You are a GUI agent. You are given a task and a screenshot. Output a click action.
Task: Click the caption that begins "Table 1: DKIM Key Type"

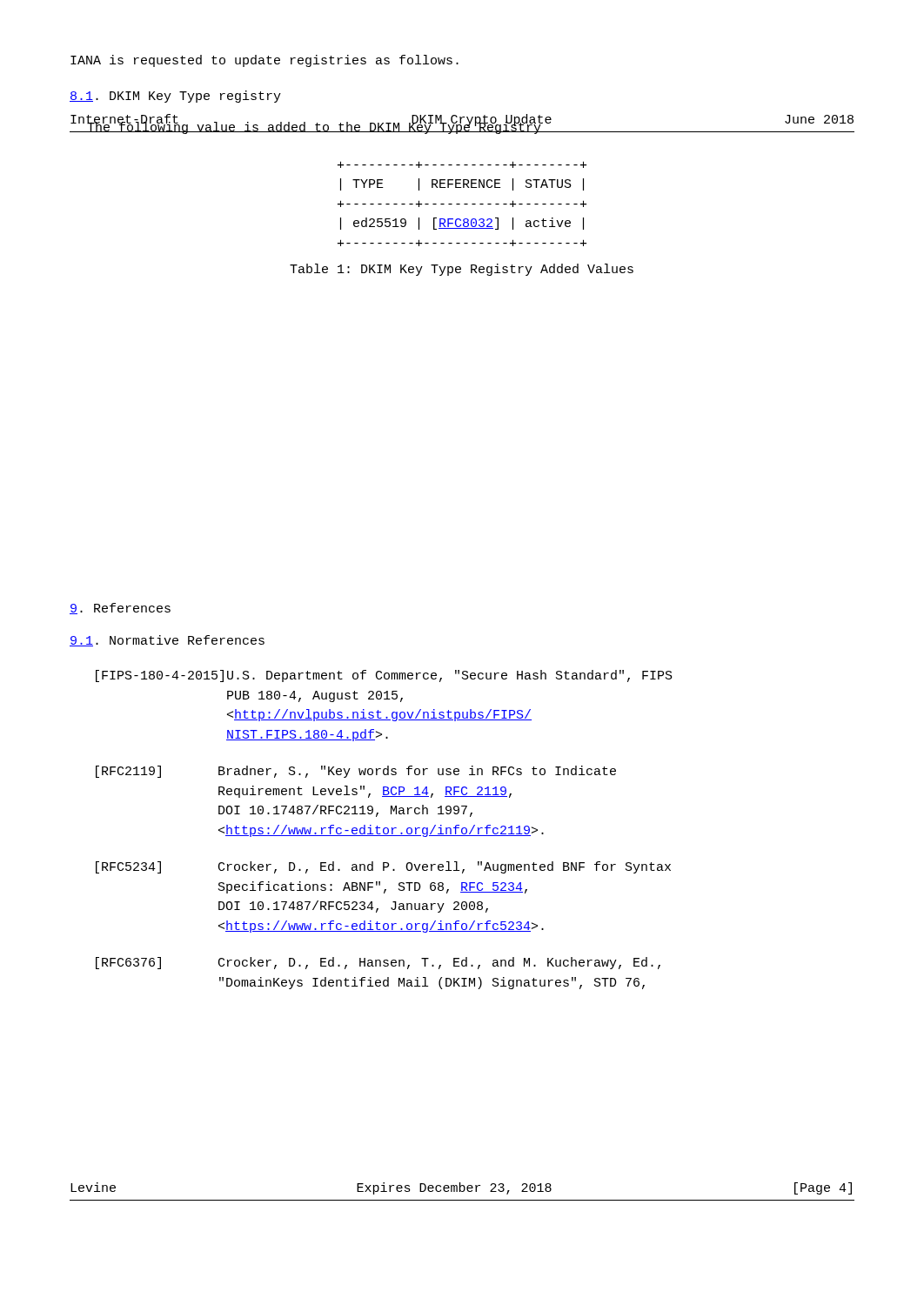462,270
